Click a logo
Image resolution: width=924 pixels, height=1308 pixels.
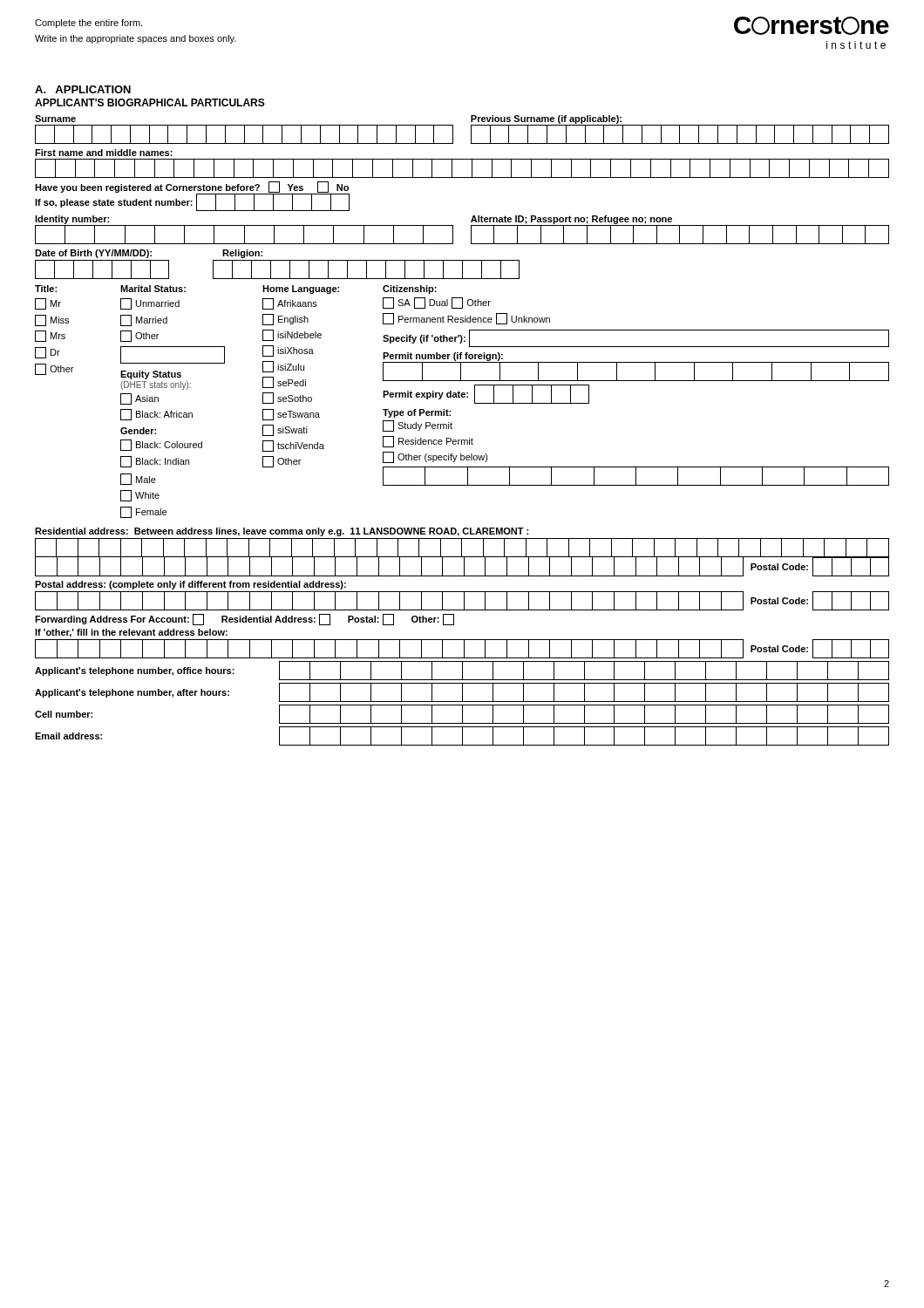811,32
